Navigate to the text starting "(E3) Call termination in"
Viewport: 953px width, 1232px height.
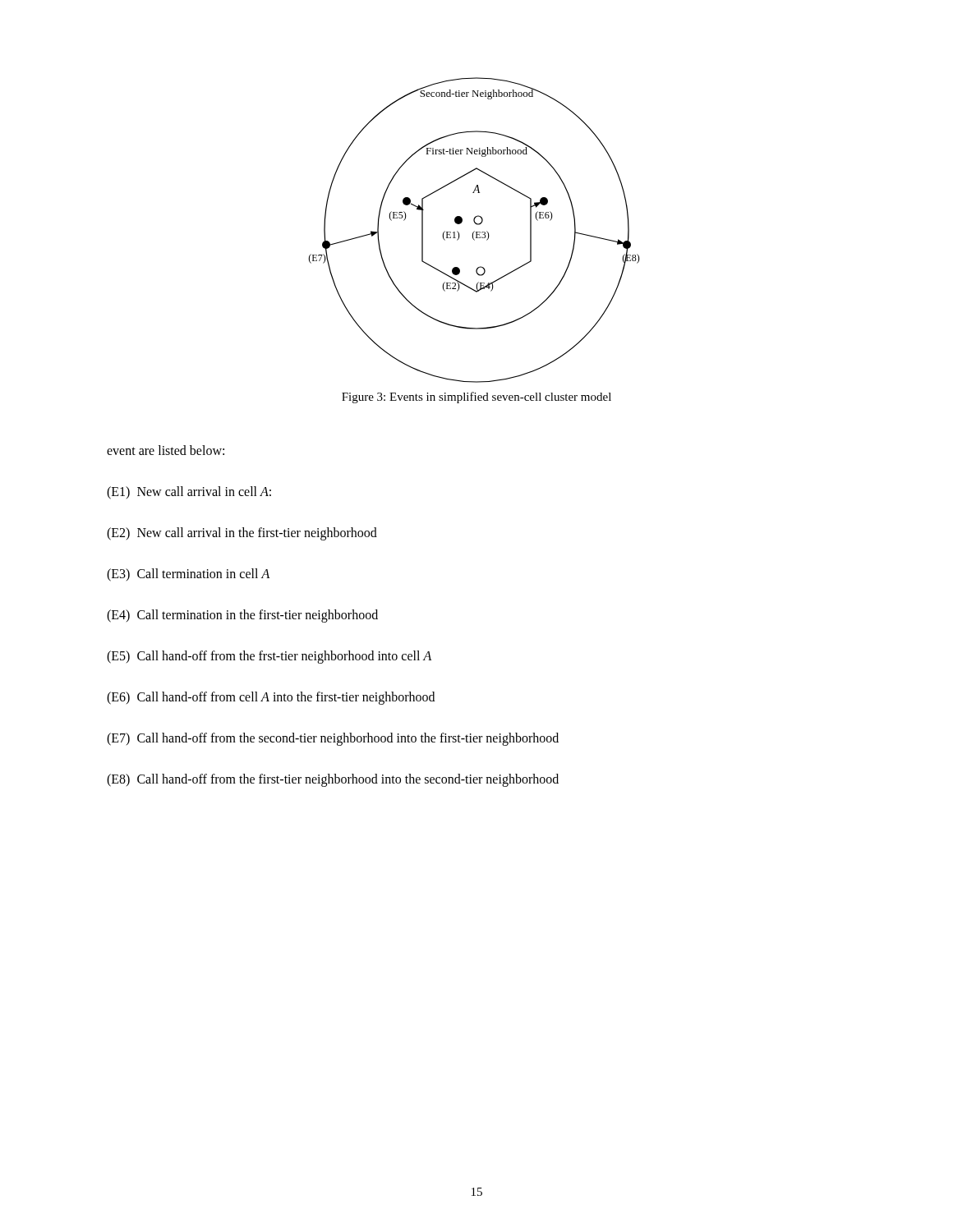click(188, 574)
